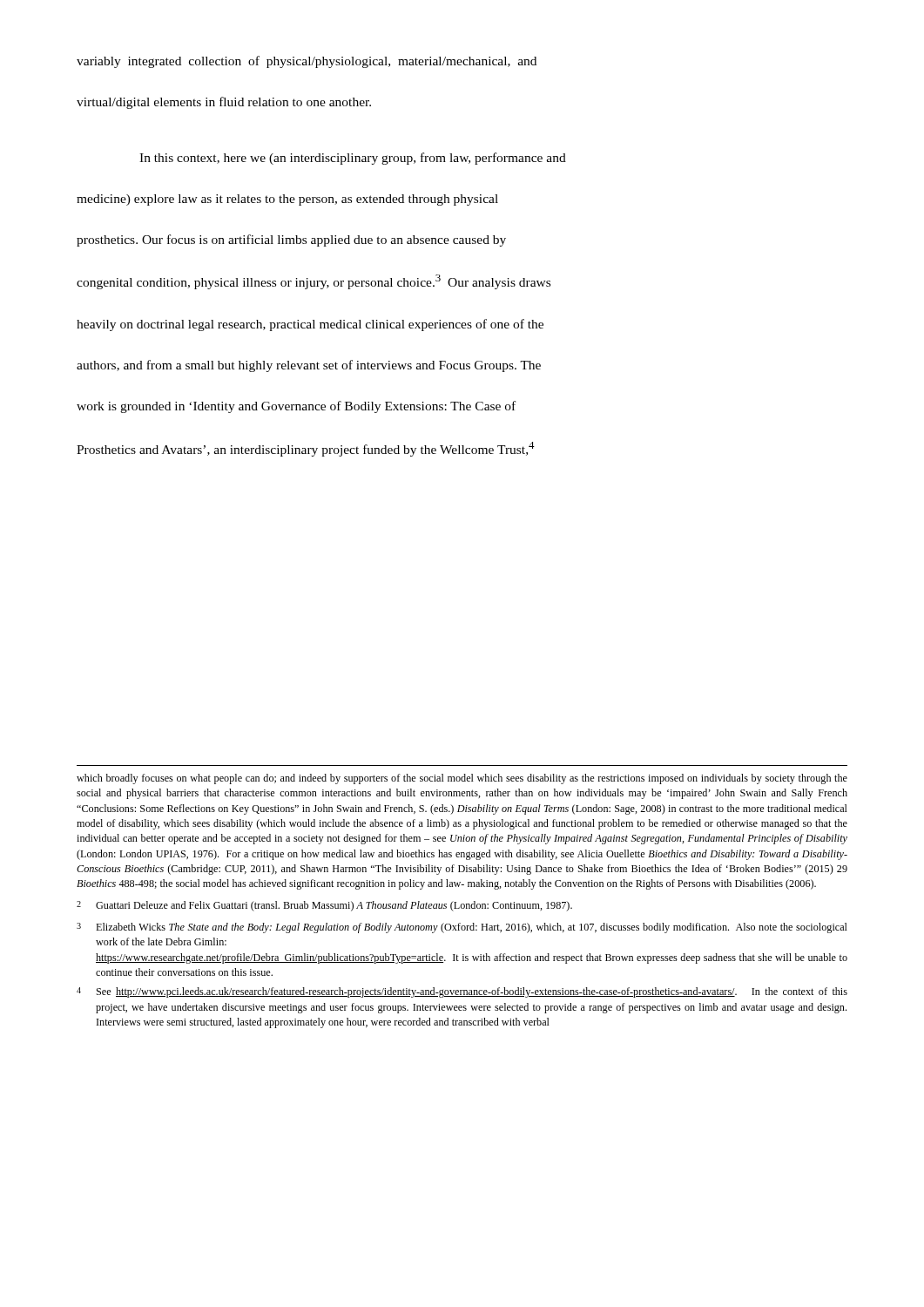The image size is (924, 1307).
Task: Click the passage that begins "which broadly focuses on what"
Action: 462,898
